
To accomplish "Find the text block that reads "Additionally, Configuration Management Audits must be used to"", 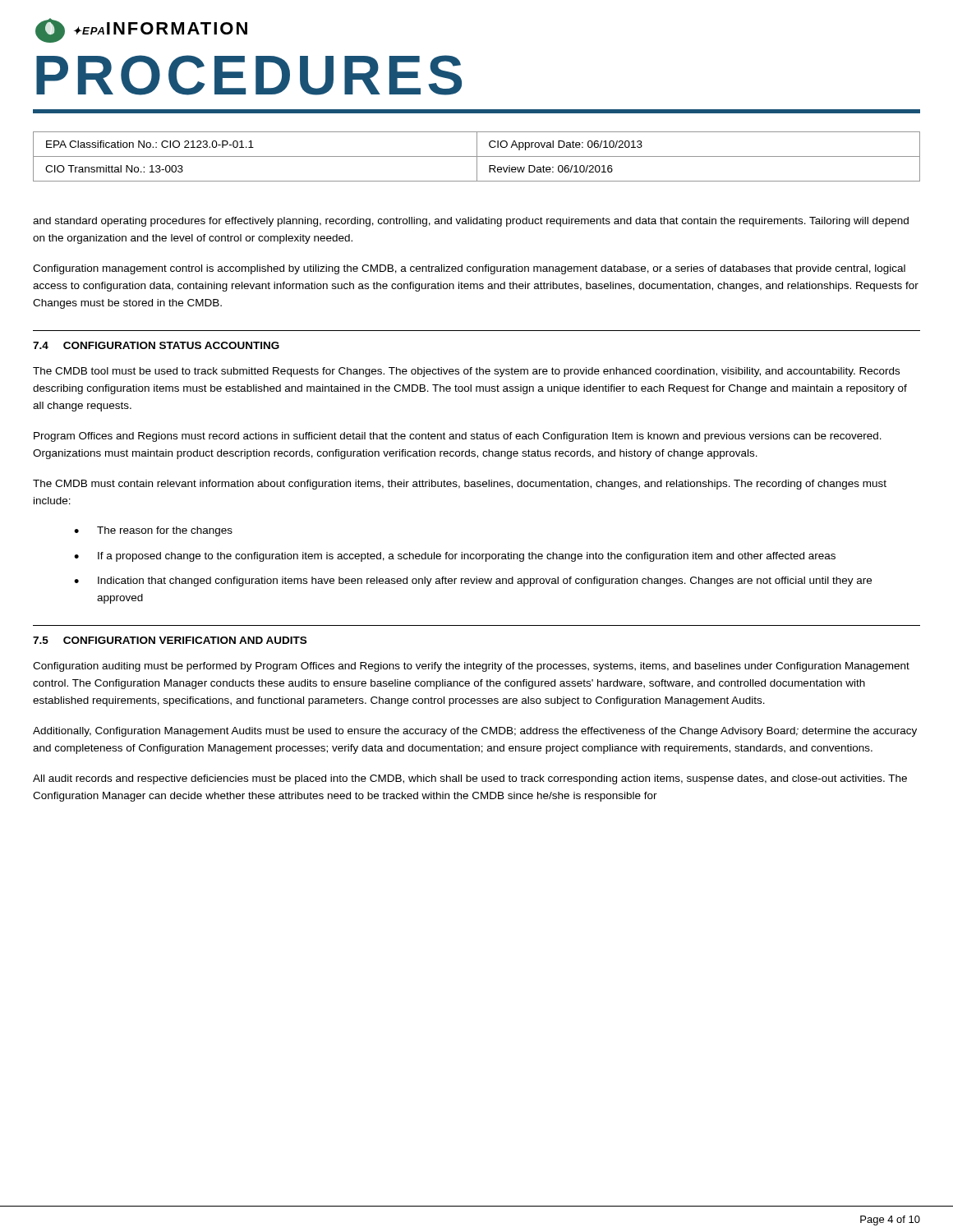I will (x=475, y=739).
